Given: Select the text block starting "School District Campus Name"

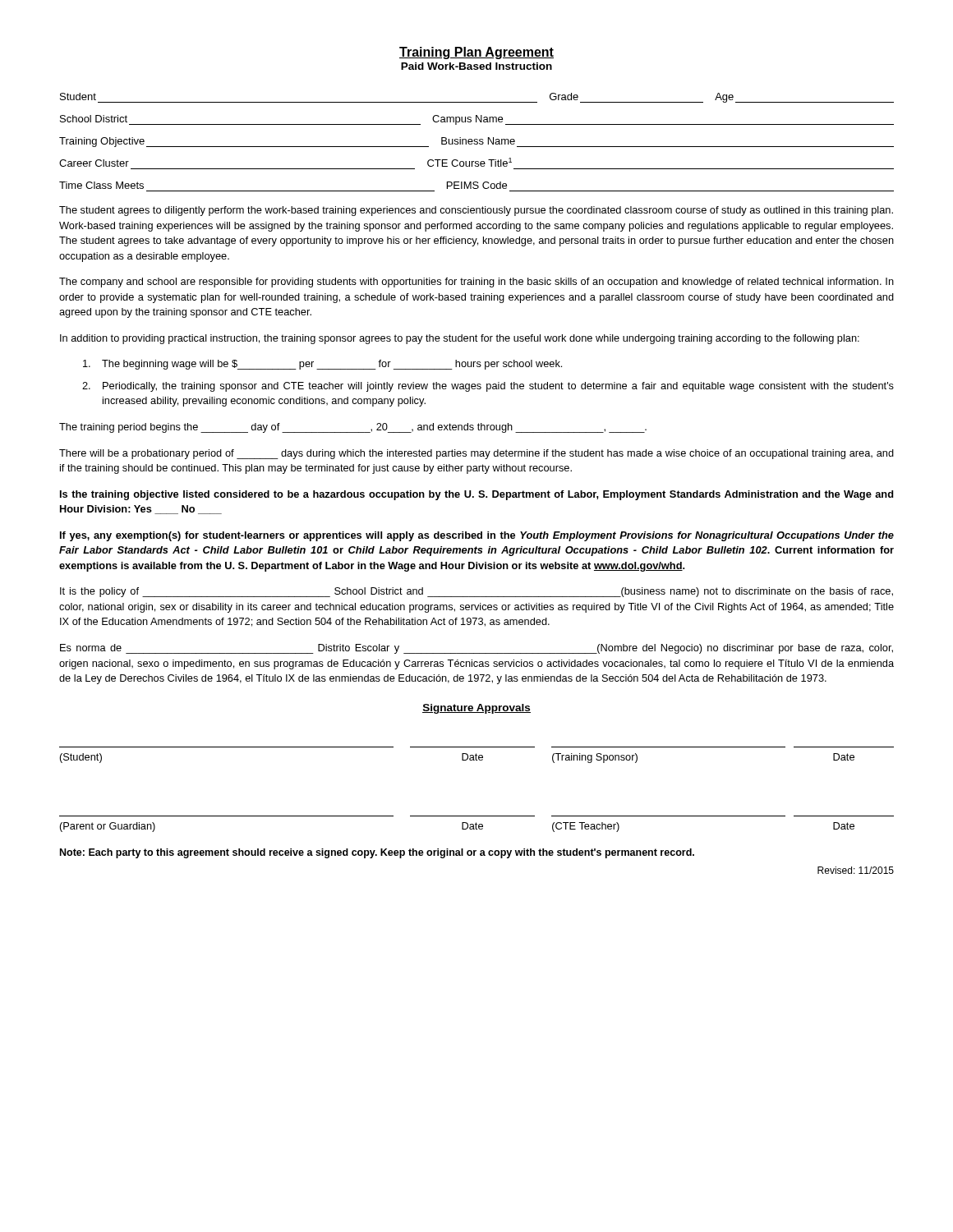Looking at the screenshot, I should (476, 118).
